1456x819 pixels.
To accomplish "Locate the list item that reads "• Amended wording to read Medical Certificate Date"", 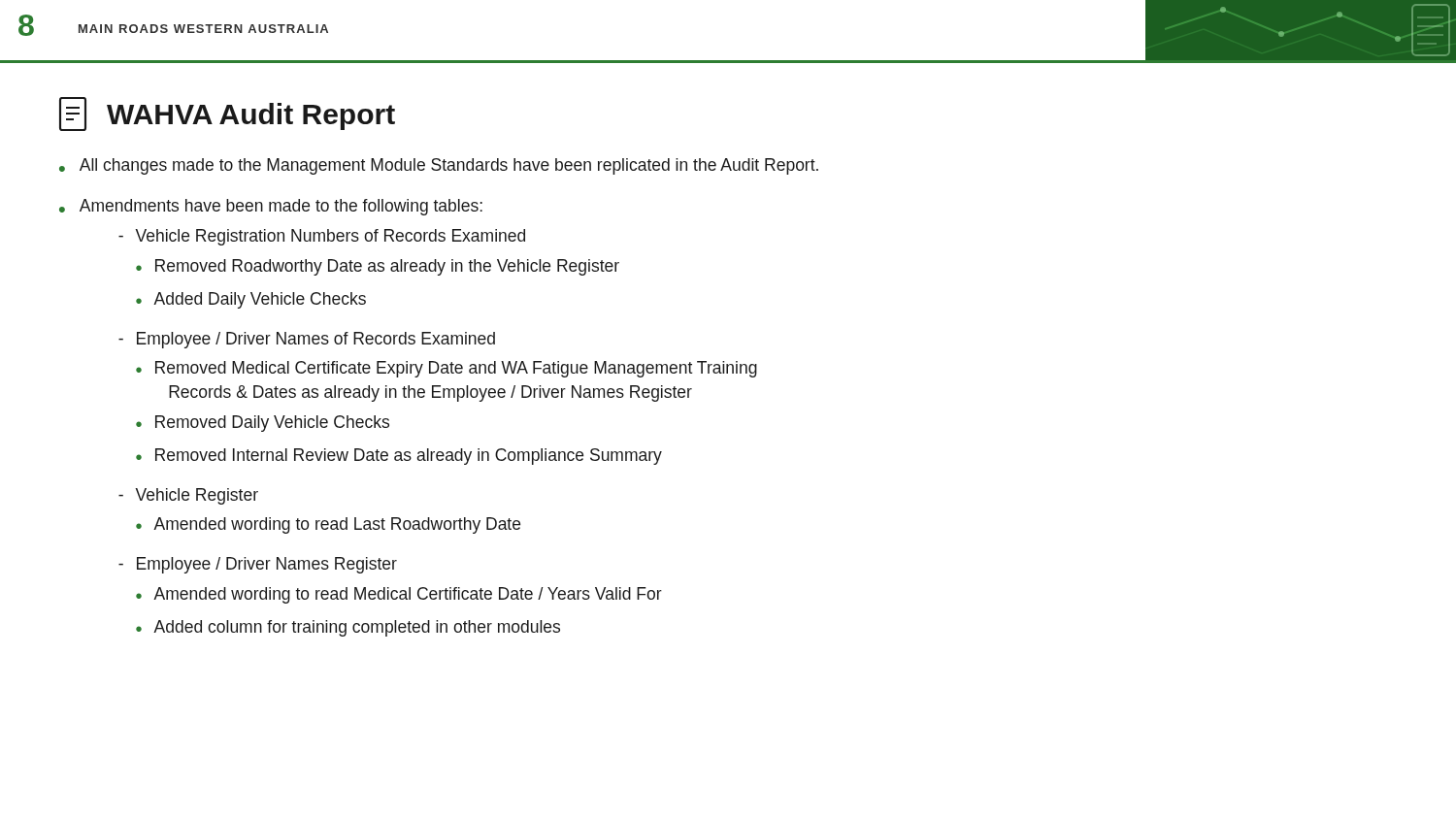I will (x=399, y=596).
